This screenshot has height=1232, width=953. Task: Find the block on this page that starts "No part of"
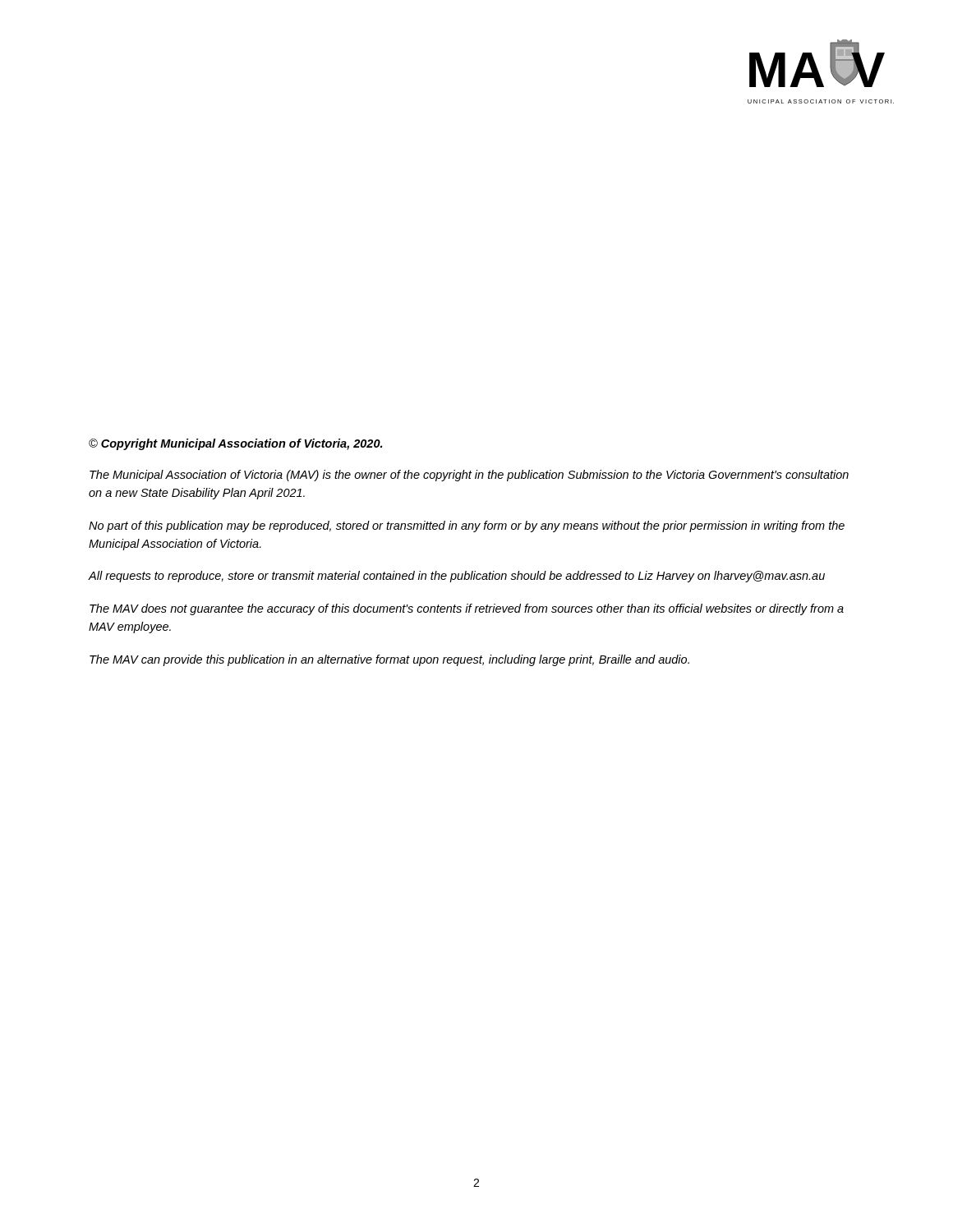point(467,534)
